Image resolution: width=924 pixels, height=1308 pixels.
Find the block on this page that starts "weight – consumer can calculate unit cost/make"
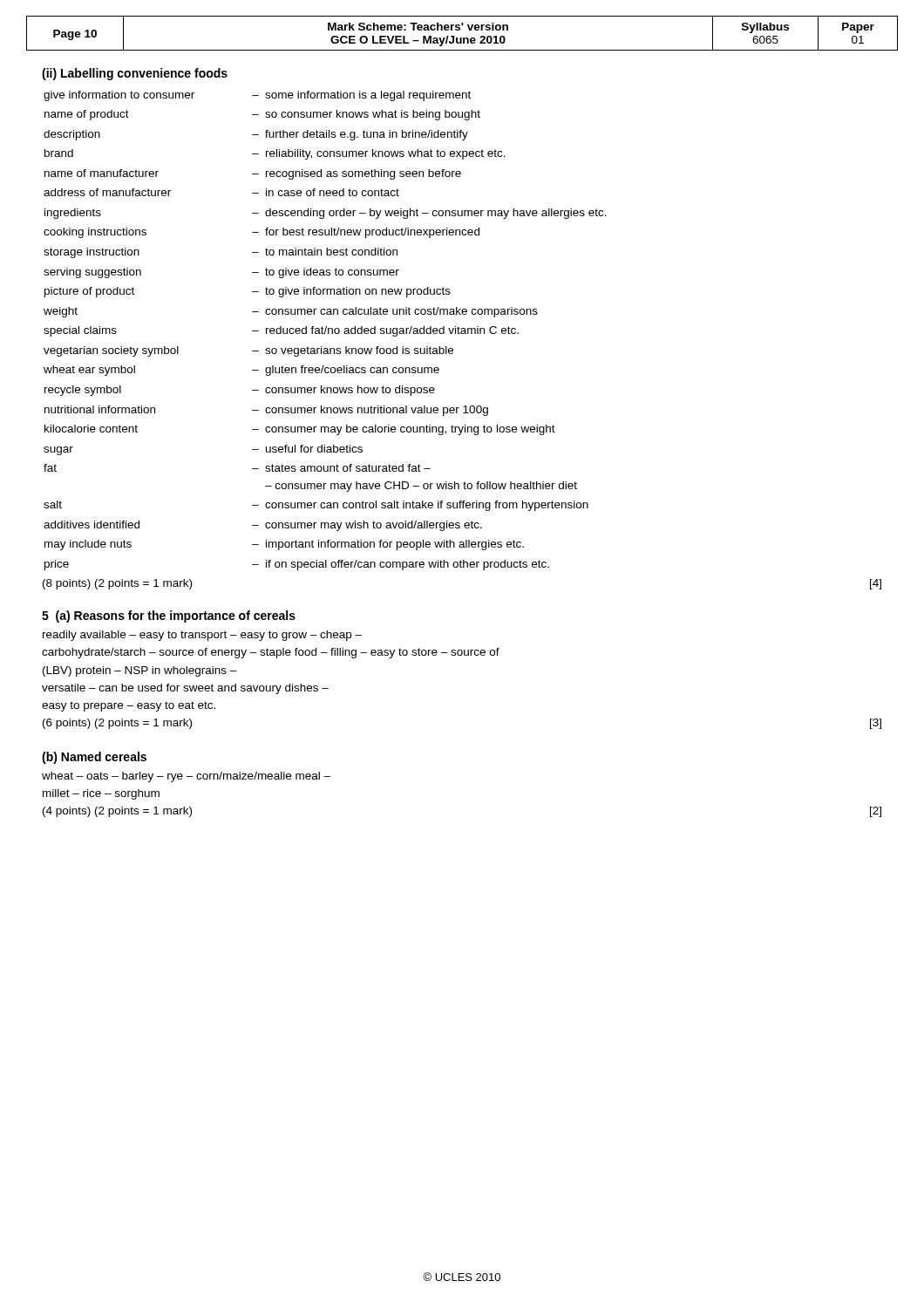tap(462, 311)
